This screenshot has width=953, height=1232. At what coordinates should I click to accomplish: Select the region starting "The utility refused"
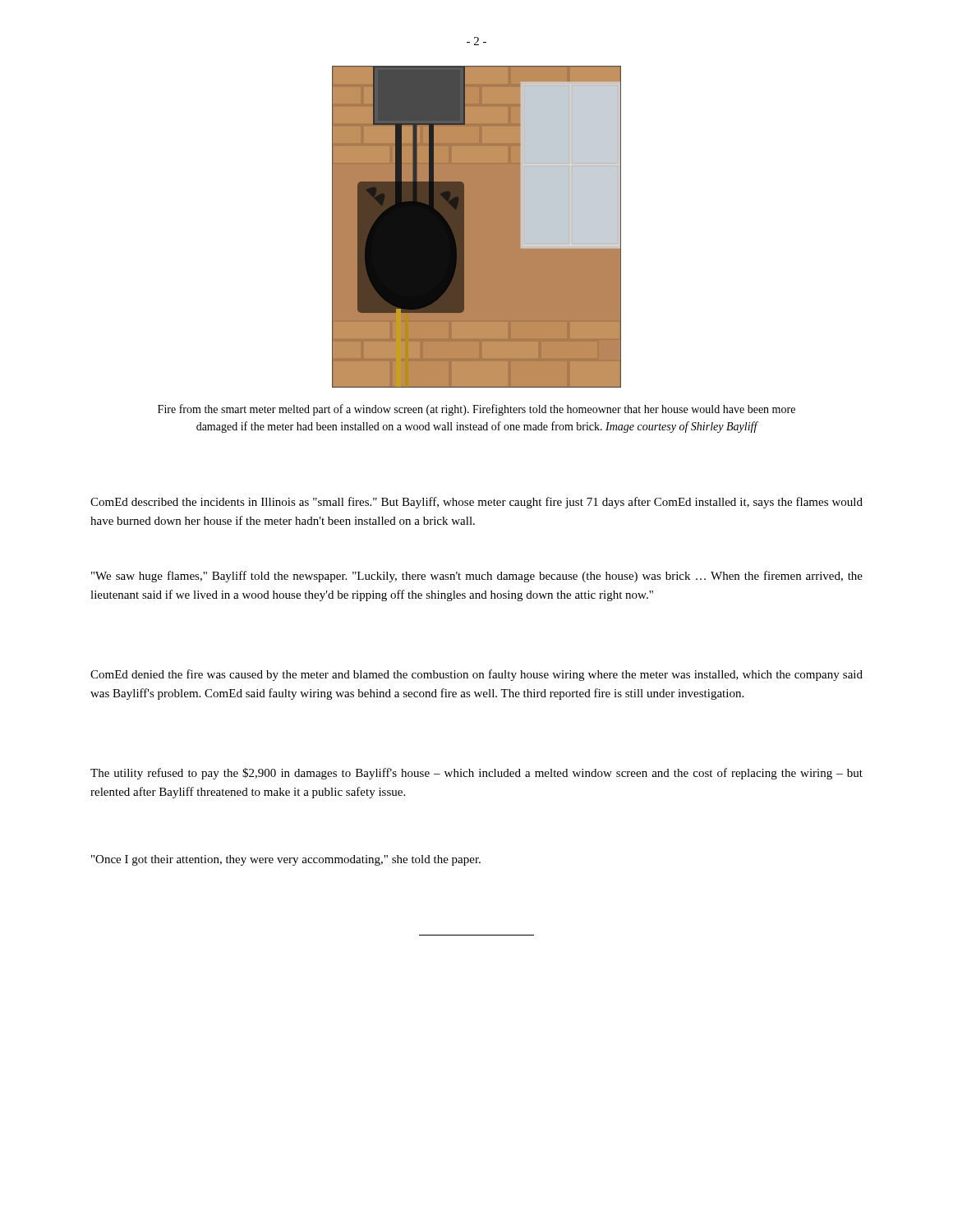[476, 782]
